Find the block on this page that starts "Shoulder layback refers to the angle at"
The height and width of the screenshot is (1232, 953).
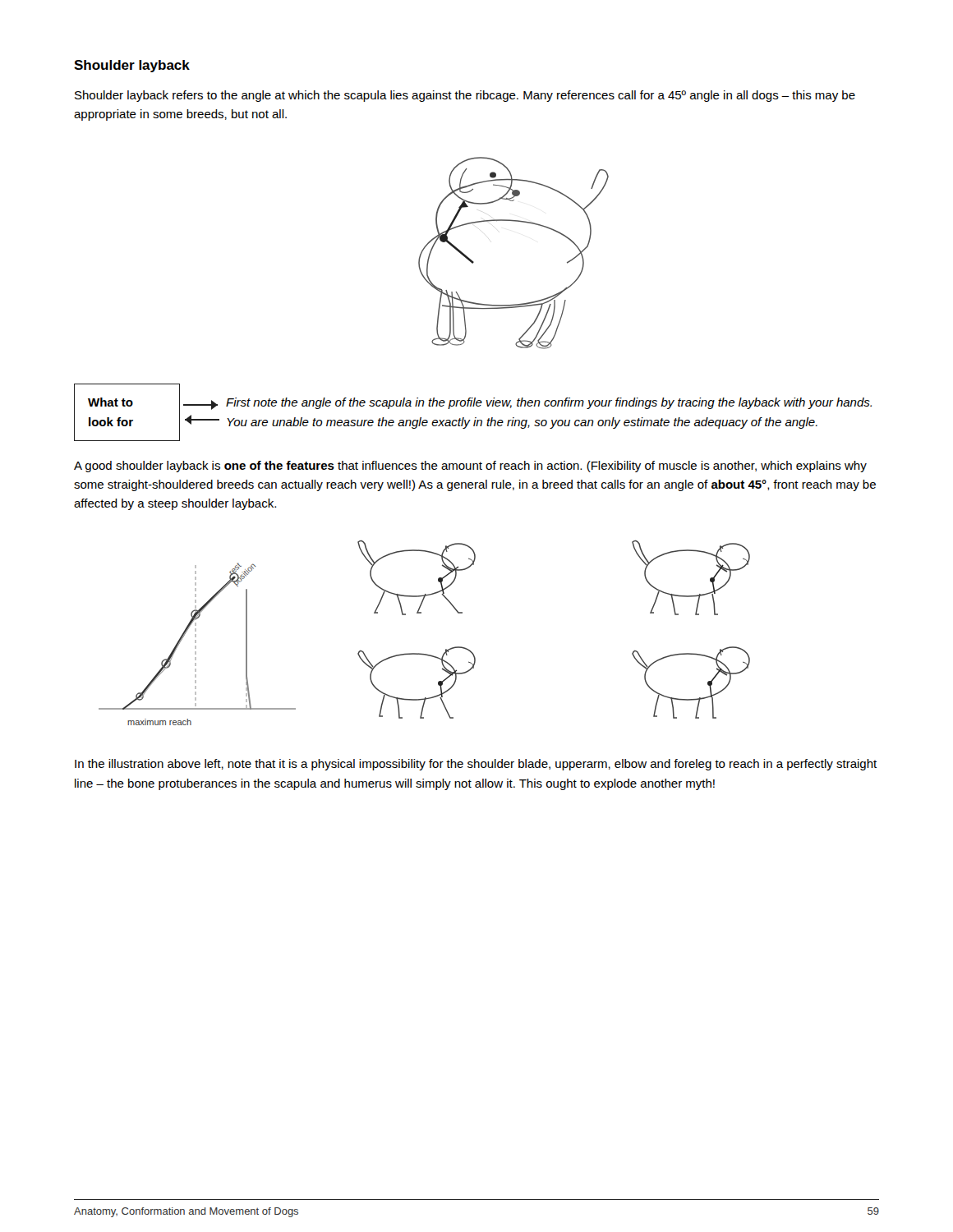465,104
